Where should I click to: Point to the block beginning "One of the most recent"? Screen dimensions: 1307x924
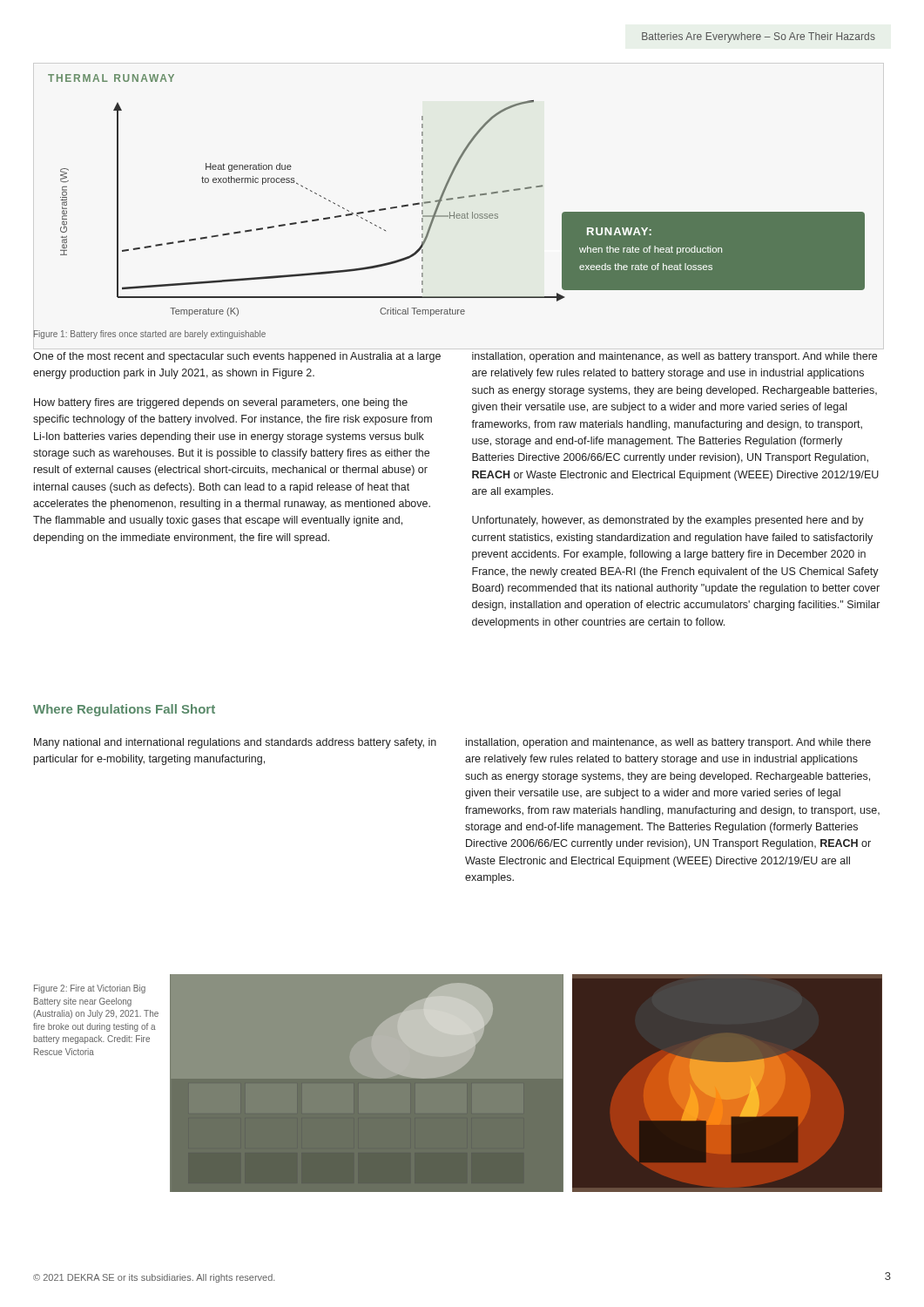click(x=238, y=448)
